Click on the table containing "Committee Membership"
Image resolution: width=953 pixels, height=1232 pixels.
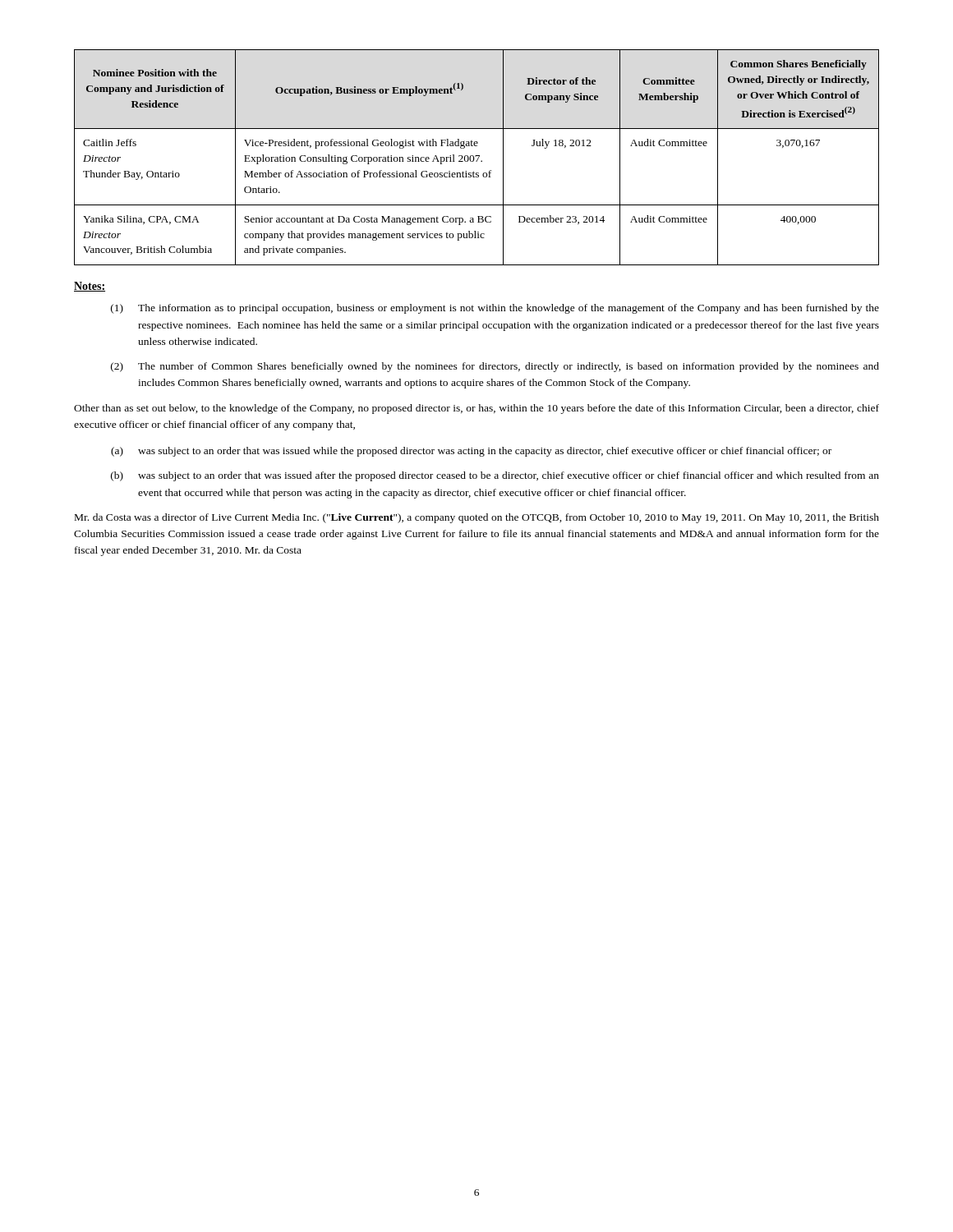(476, 157)
